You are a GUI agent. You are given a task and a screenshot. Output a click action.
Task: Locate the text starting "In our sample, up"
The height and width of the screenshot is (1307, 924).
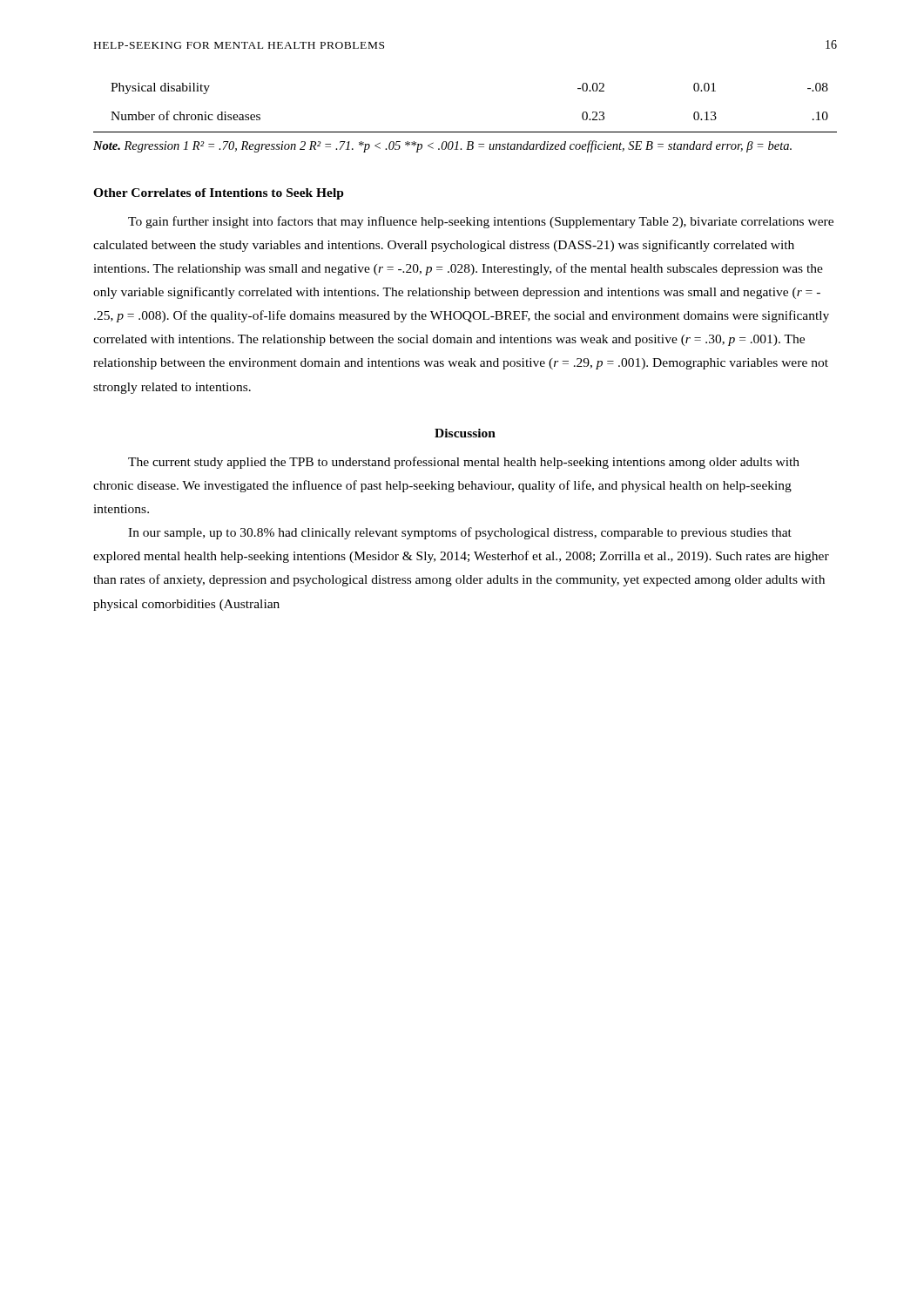(x=461, y=567)
